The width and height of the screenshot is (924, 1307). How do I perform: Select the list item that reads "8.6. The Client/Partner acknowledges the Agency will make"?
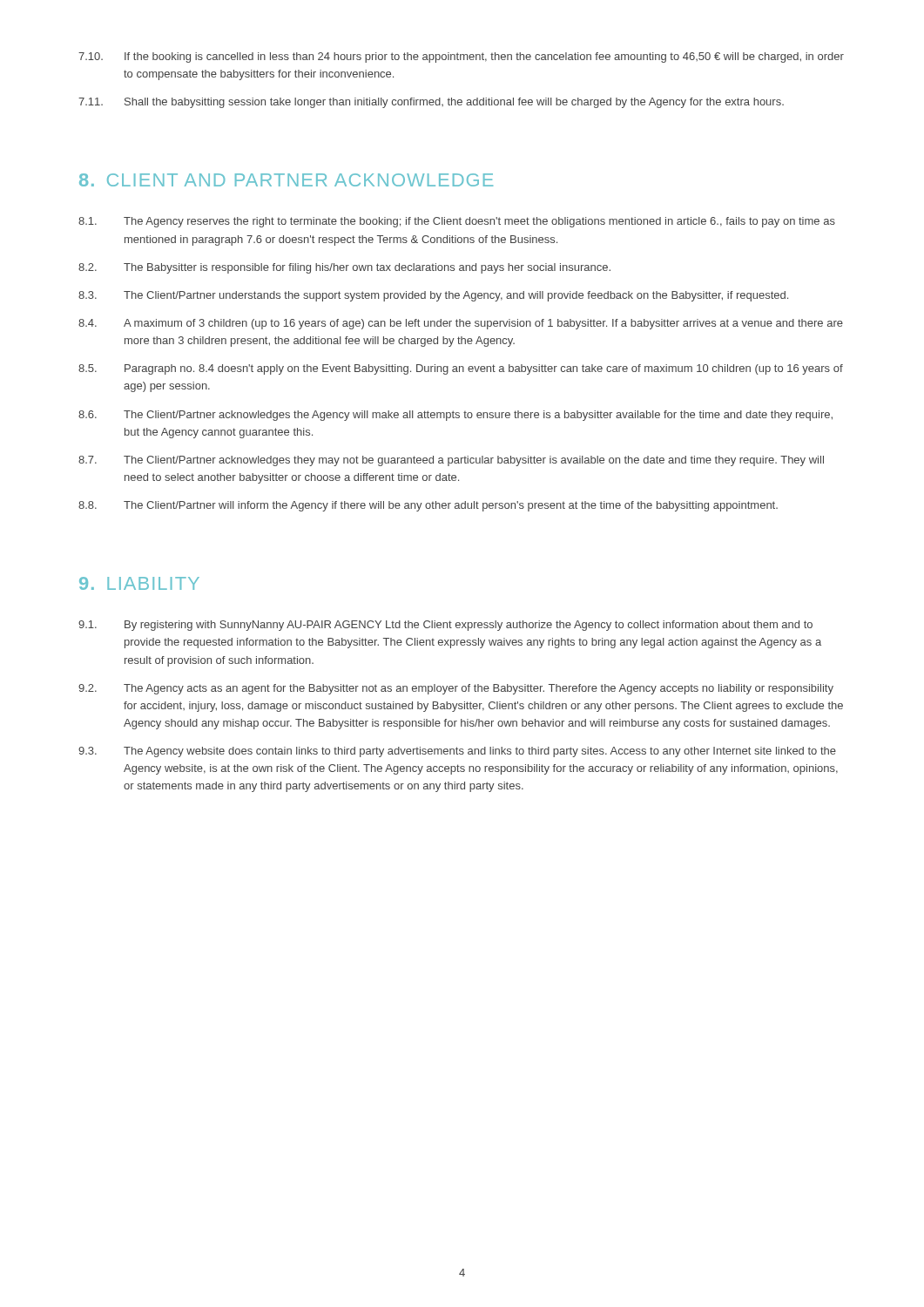(462, 423)
